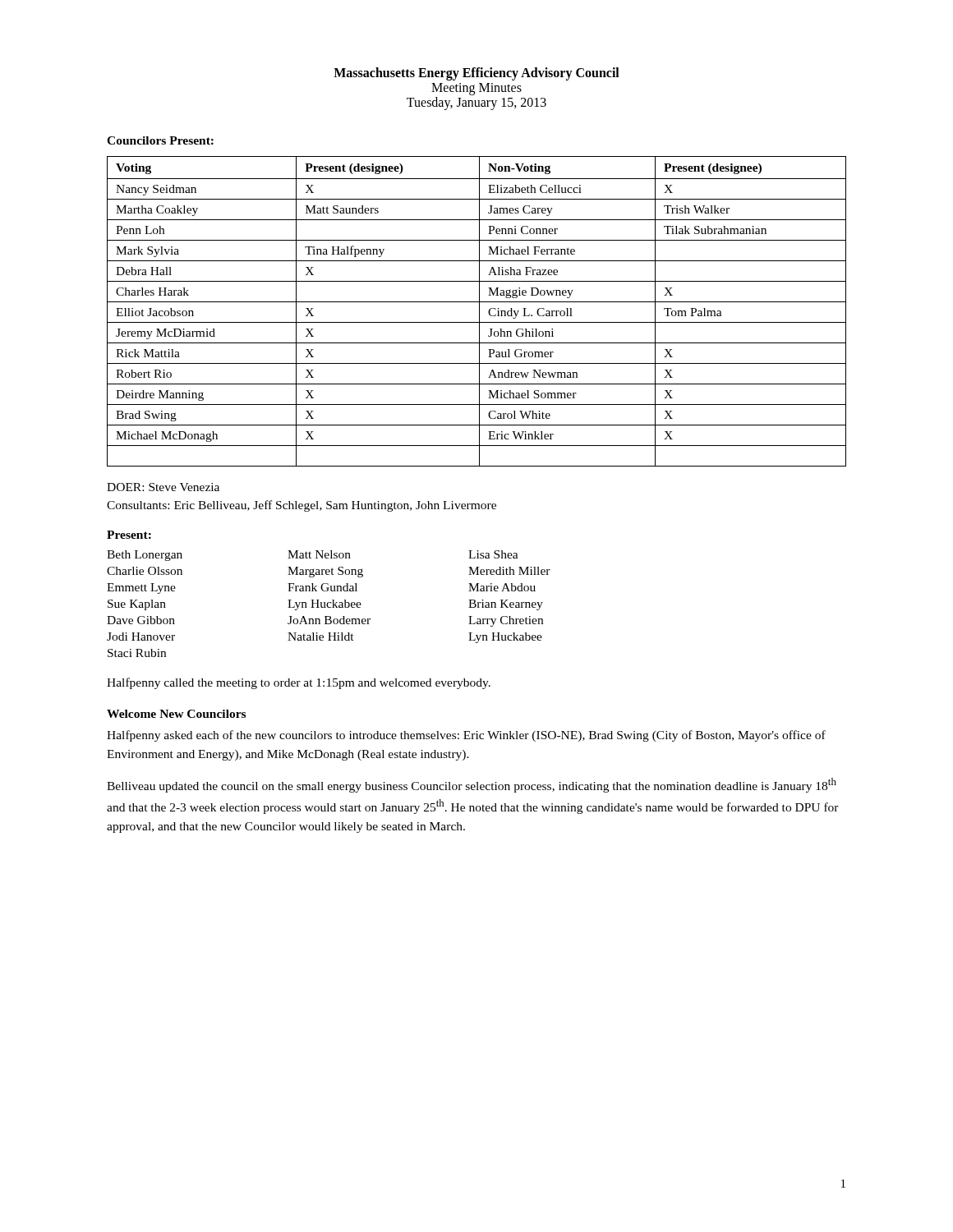Navigate to the text block starting "Matt Nelson"
The height and width of the screenshot is (1232, 953).
[x=319, y=554]
